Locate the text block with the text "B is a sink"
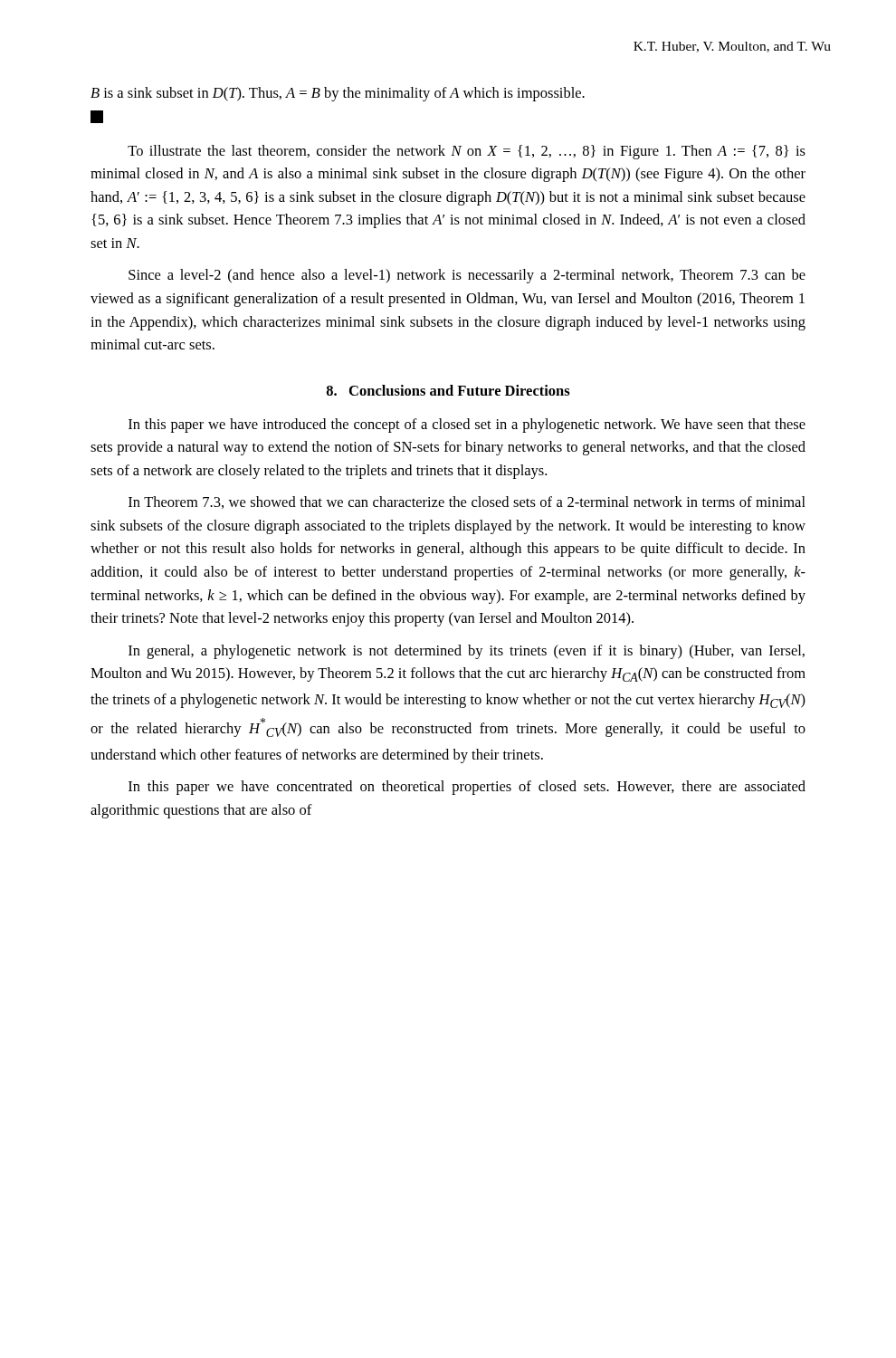Image resolution: width=896 pixels, height=1358 pixels. 448,93
